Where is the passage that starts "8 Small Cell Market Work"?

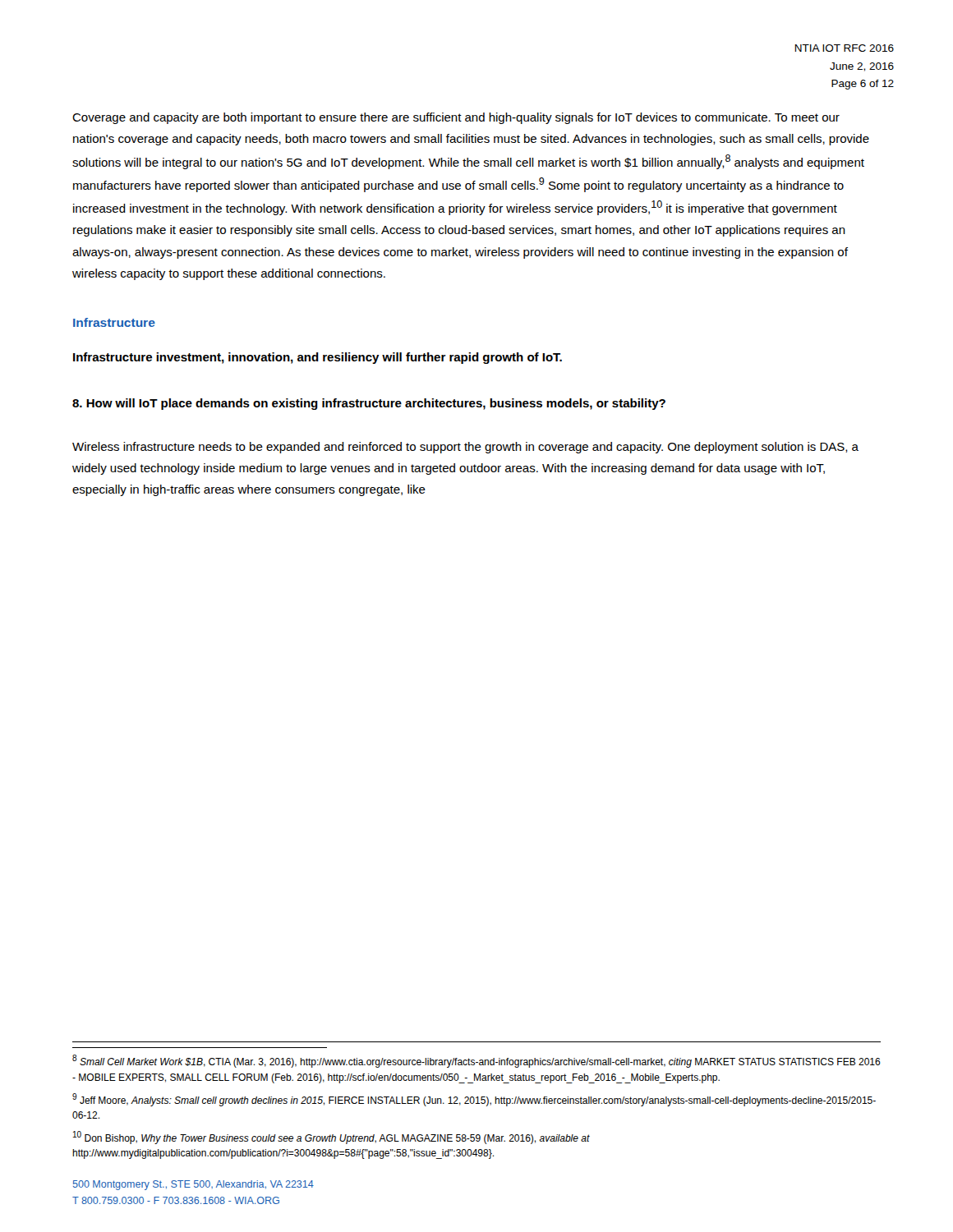point(476,1069)
